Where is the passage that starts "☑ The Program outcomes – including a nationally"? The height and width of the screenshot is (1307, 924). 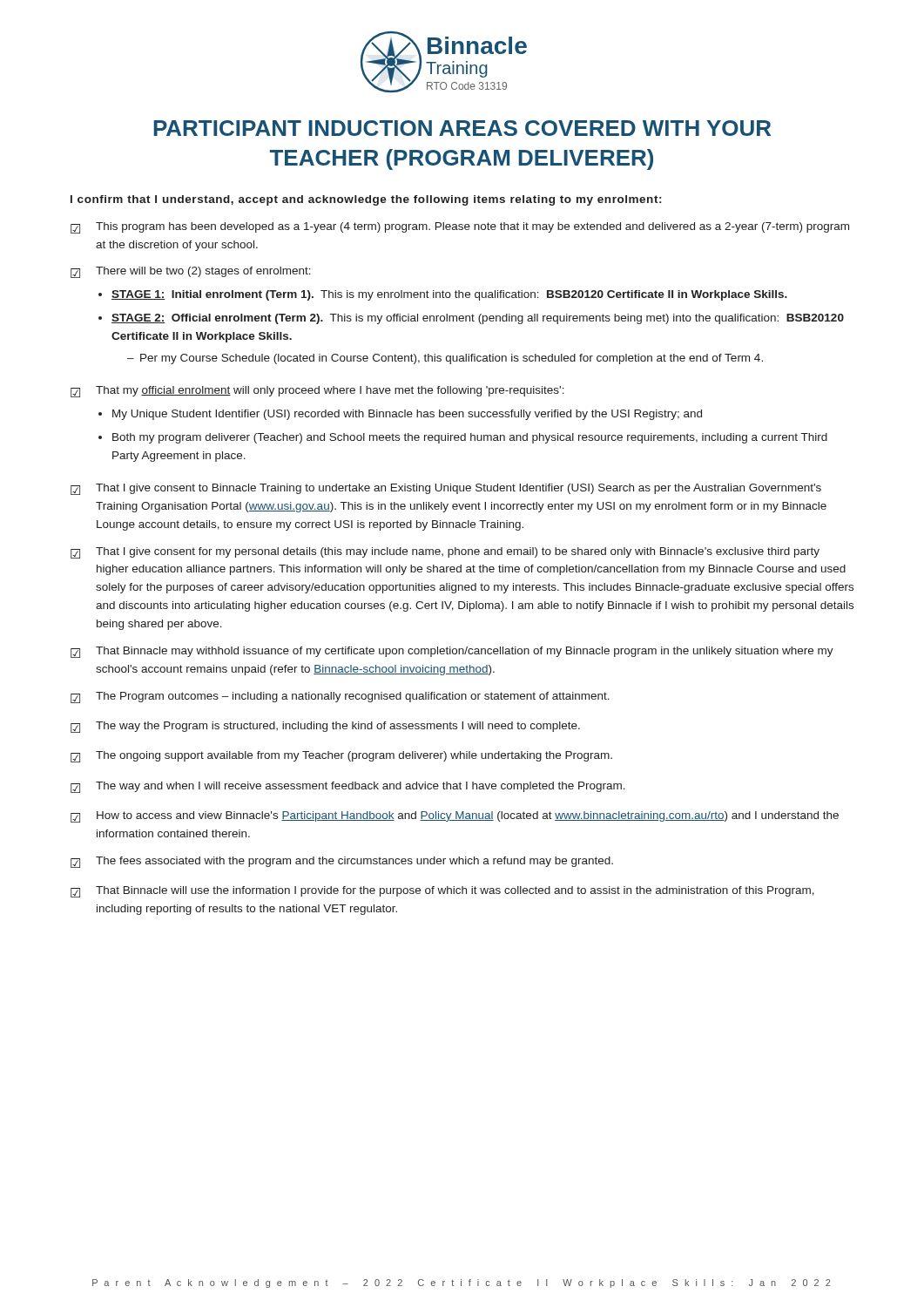click(462, 698)
